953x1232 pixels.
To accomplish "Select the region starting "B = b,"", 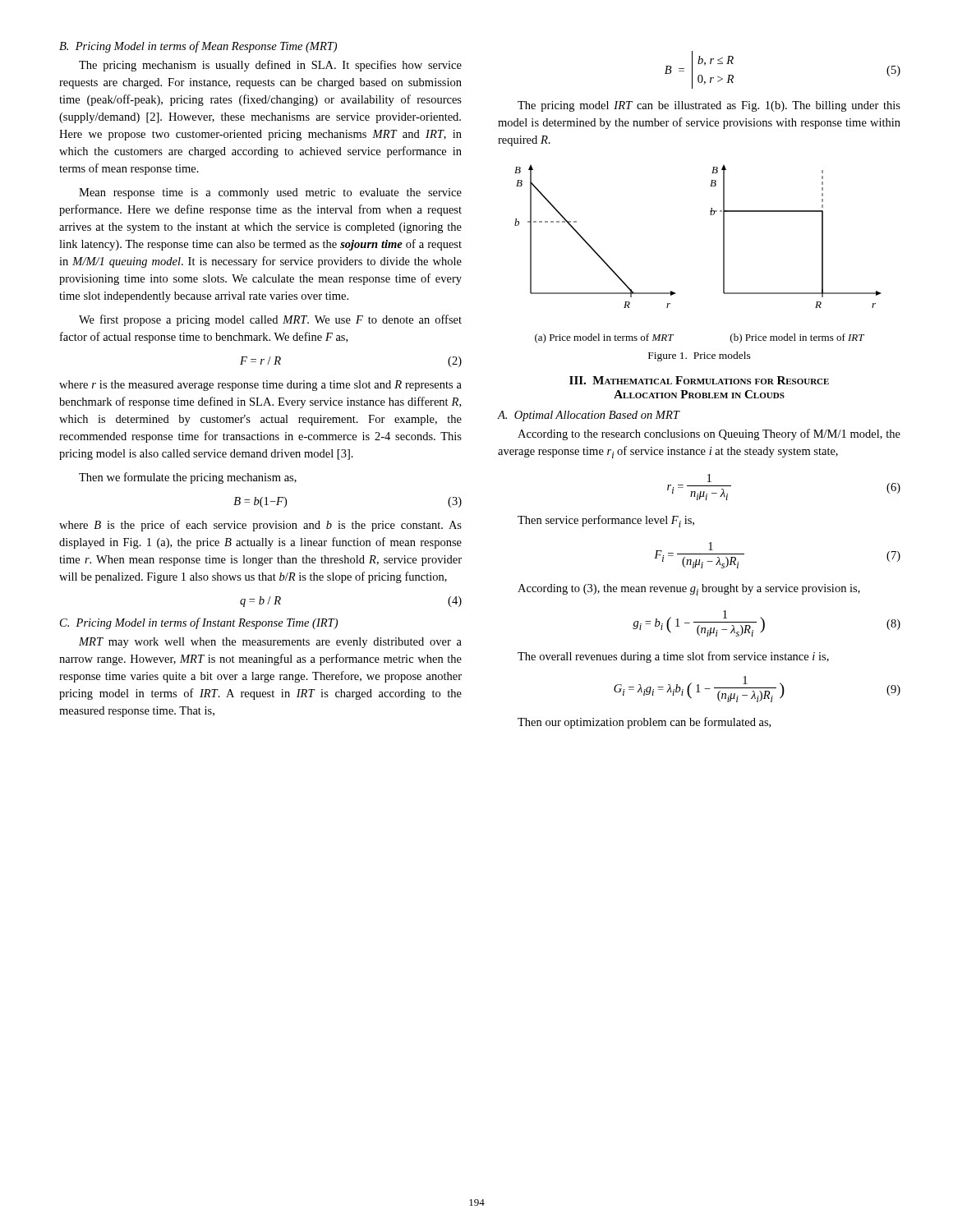I will point(699,70).
